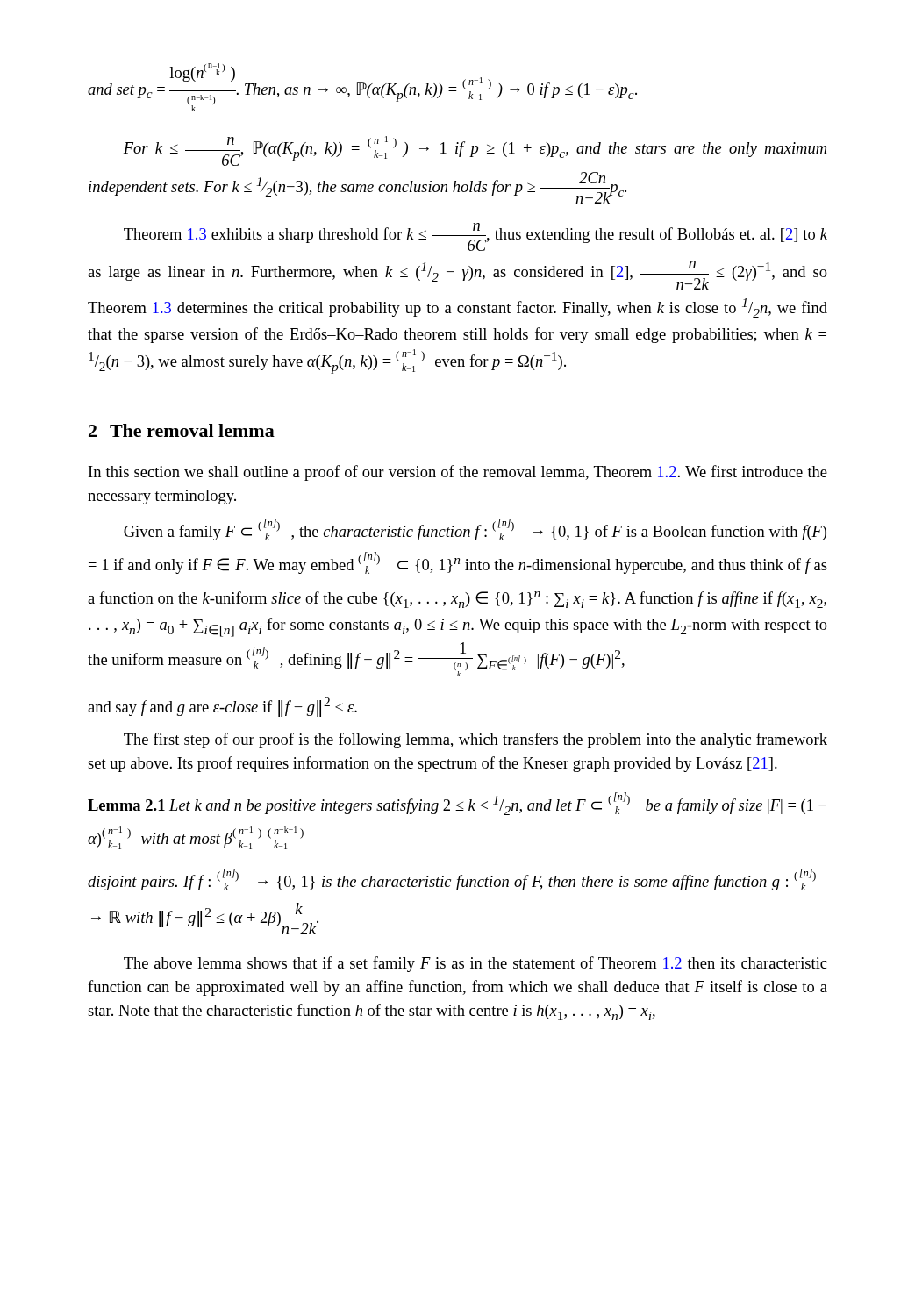
Task: Locate the block of text that opens with "The above lemma shows that if a set"
Action: [458, 989]
